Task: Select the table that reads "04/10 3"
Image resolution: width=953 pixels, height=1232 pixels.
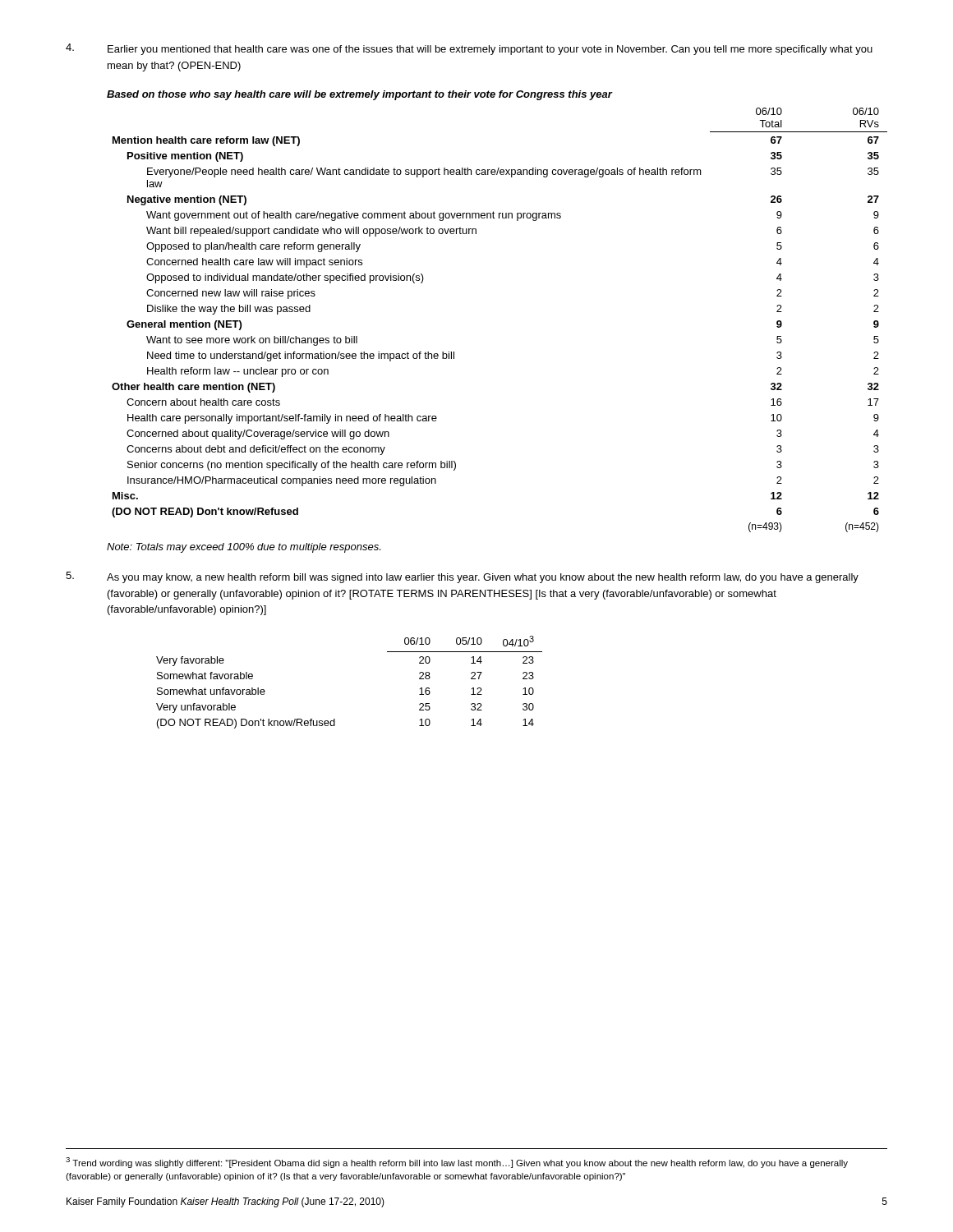Action: pos(497,681)
